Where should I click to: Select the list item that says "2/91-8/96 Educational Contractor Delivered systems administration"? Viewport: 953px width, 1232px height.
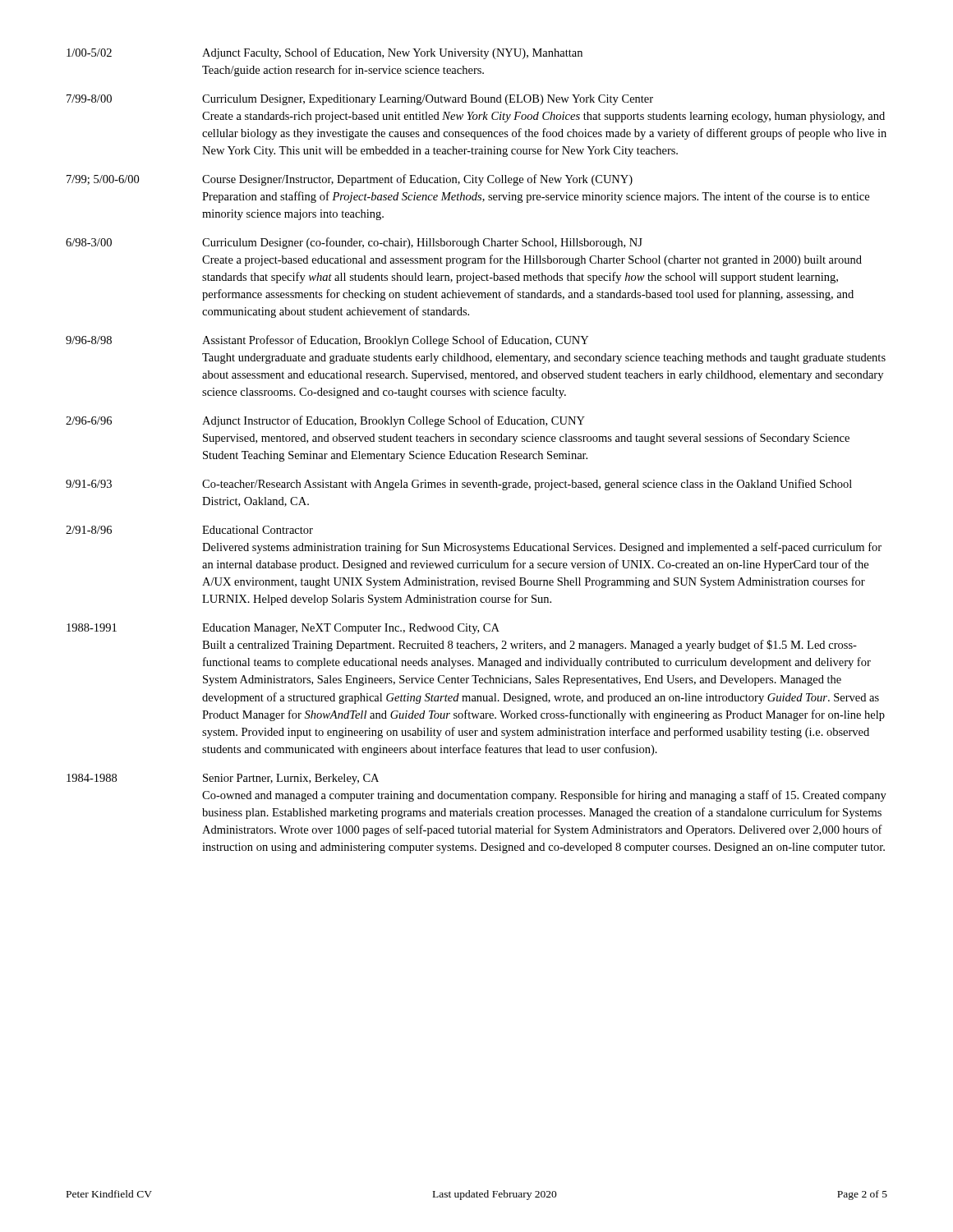476,565
